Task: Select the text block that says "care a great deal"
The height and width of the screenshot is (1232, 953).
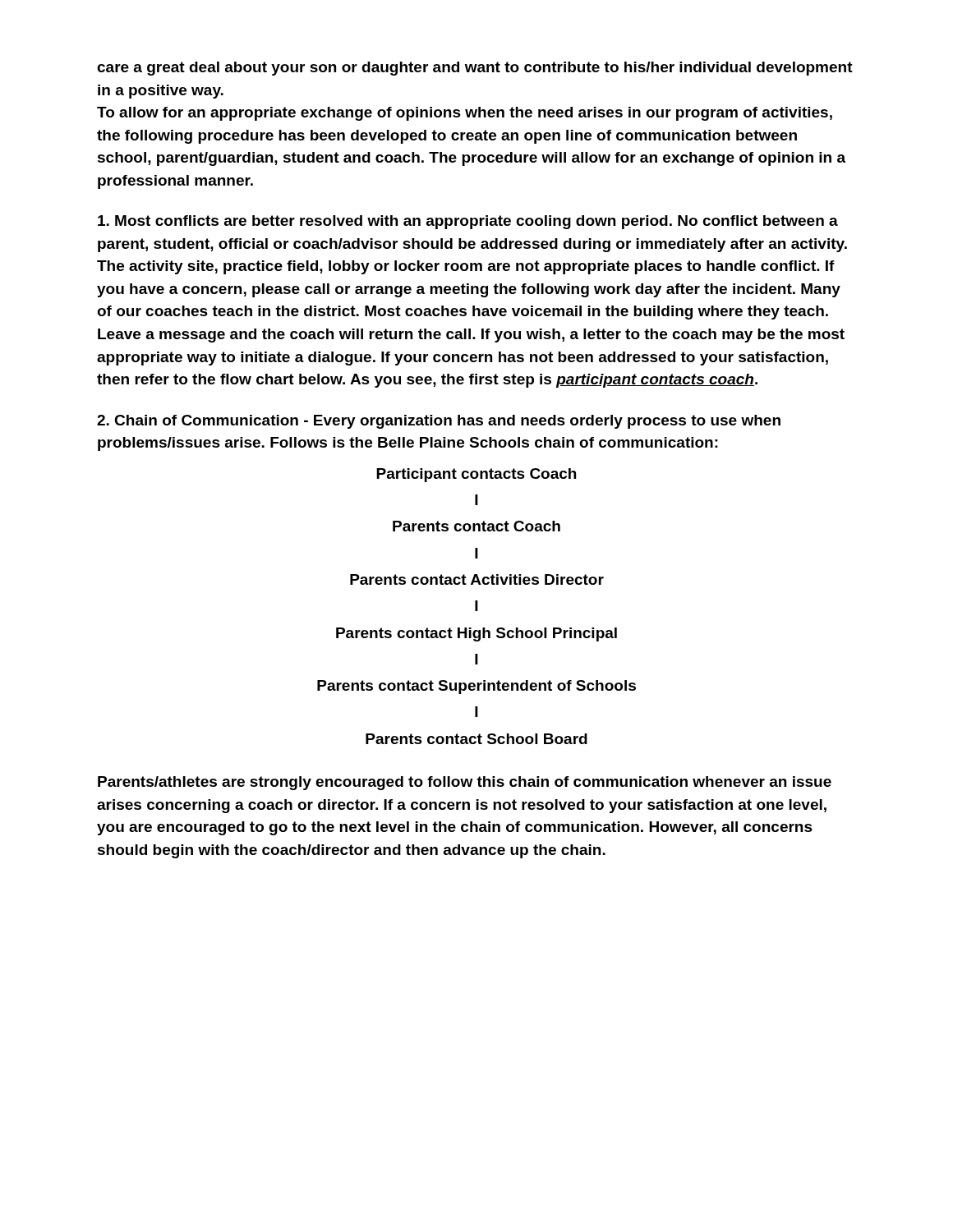Action: click(475, 124)
